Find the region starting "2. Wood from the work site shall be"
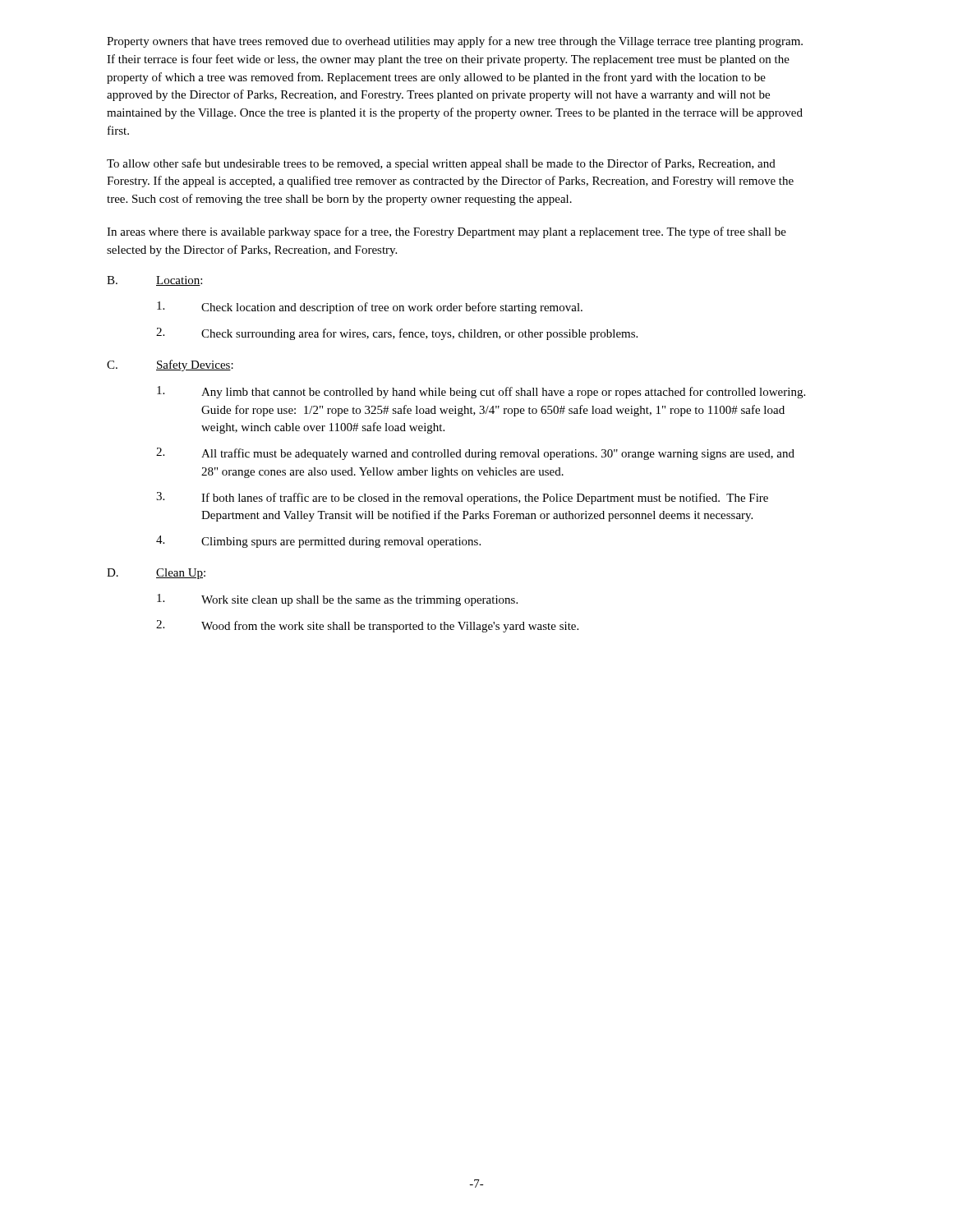The image size is (953, 1232). [x=485, y=626]
